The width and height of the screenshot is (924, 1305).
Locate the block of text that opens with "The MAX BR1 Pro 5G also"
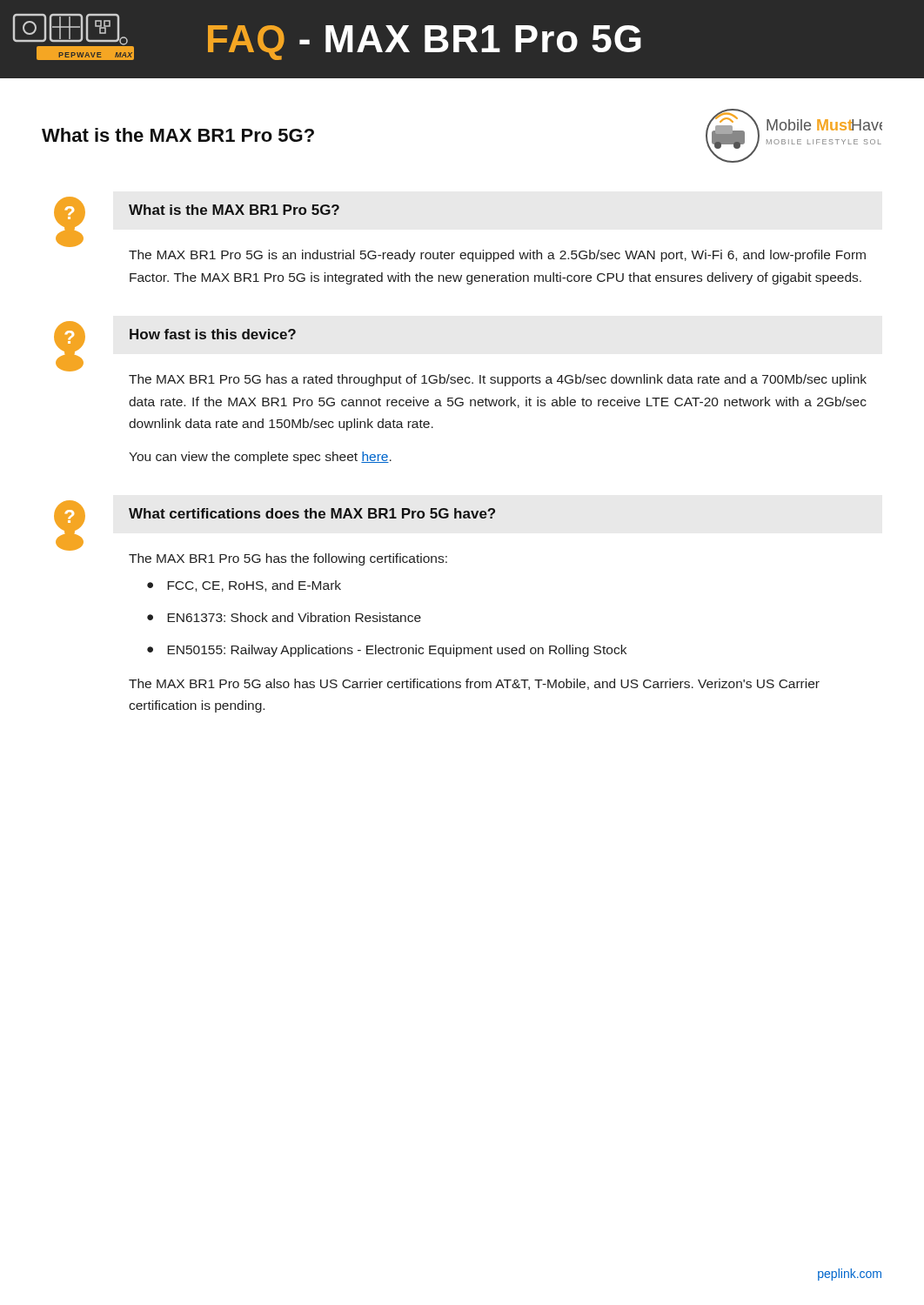[x=474, y=694]
